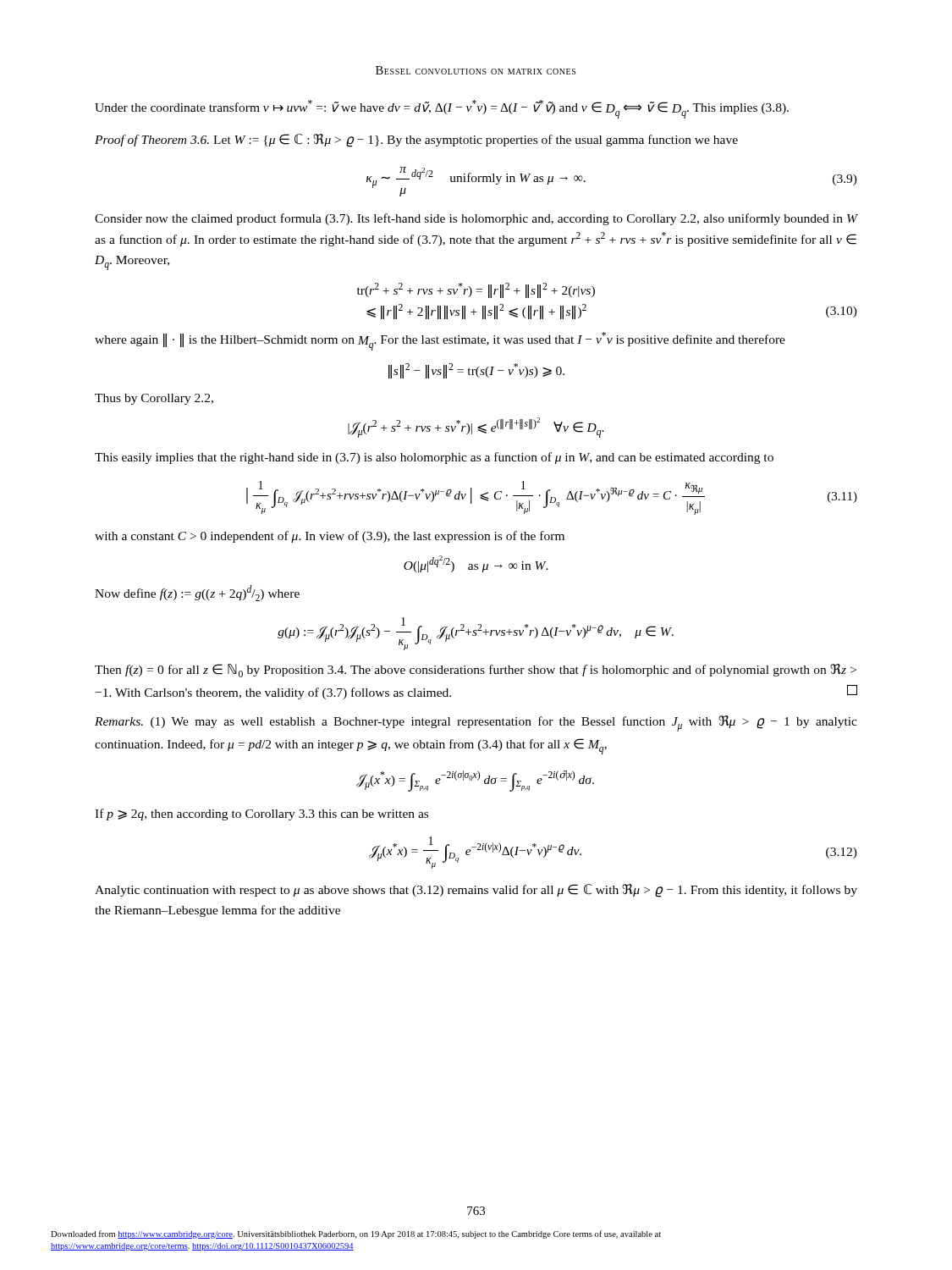
Task: Find the text block that reads "where again ‖"
Action: click(440, 340)
